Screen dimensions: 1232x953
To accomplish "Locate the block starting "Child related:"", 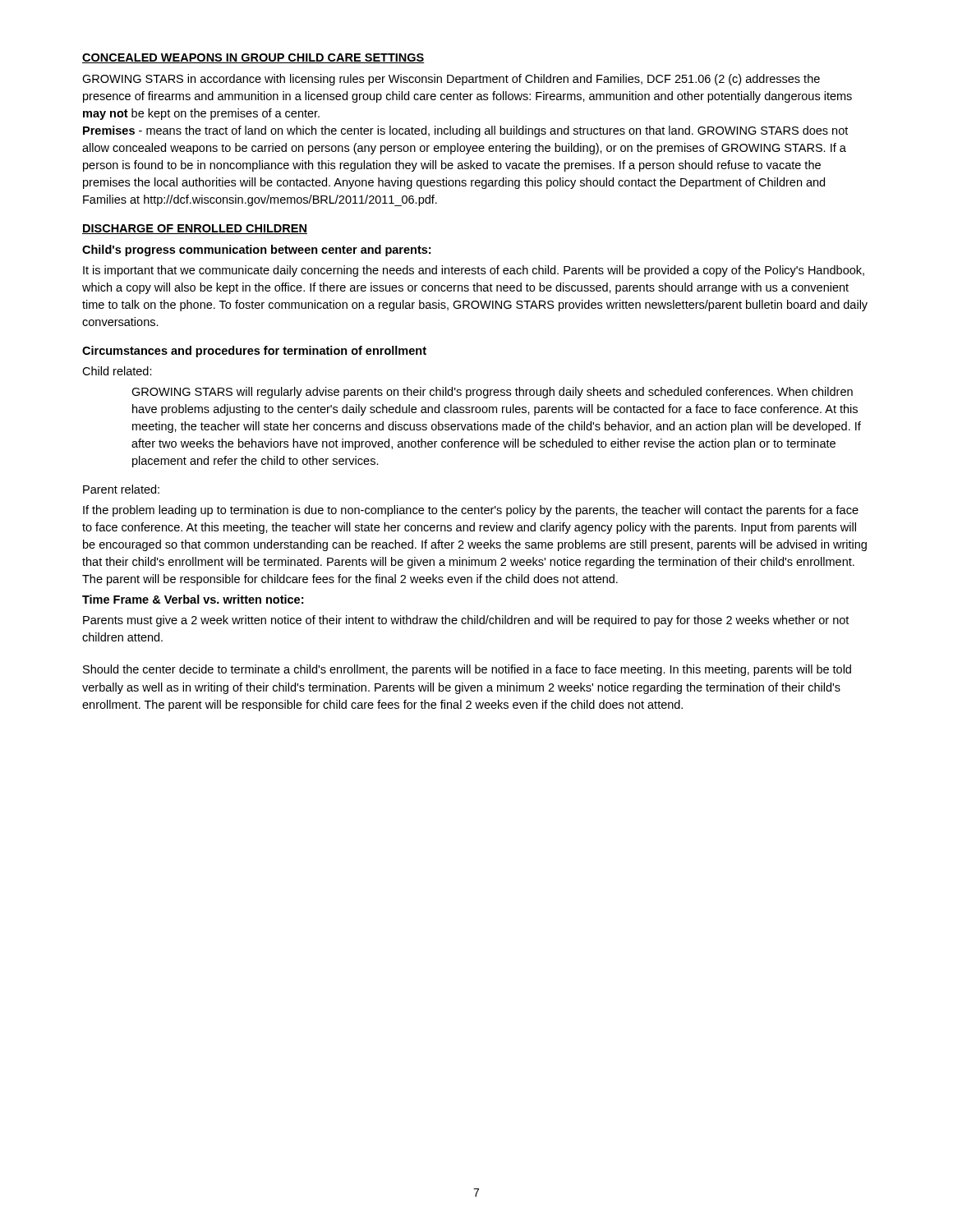I will coord(117,371).
